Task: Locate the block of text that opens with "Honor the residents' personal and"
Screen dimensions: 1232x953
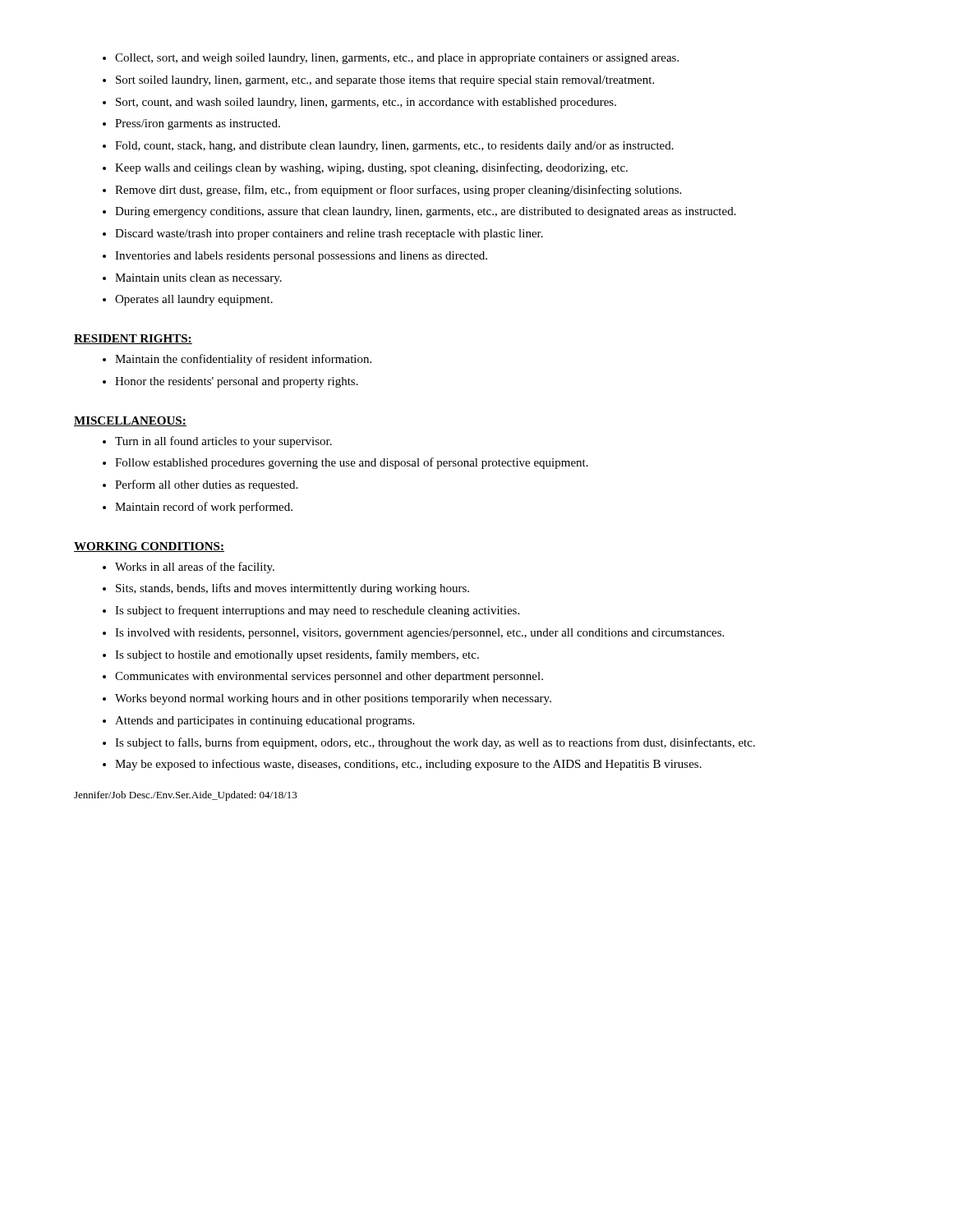Action: (x=237, y=381)
